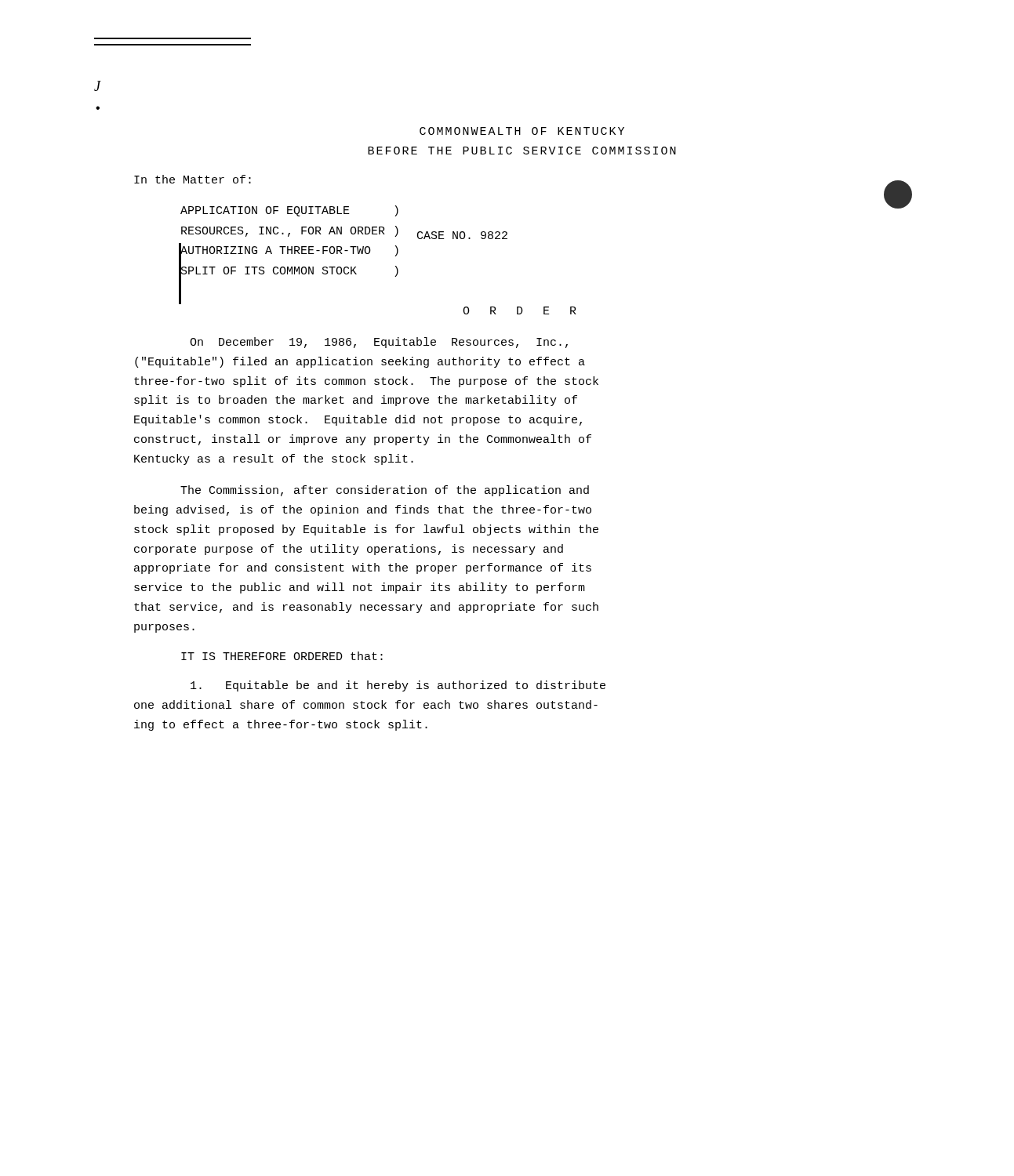Click on the text block starting "The Commission, after consideration of the application"
This screenshot has width=1014, height=1176.
pyautogui.click(x=366, y=559)
